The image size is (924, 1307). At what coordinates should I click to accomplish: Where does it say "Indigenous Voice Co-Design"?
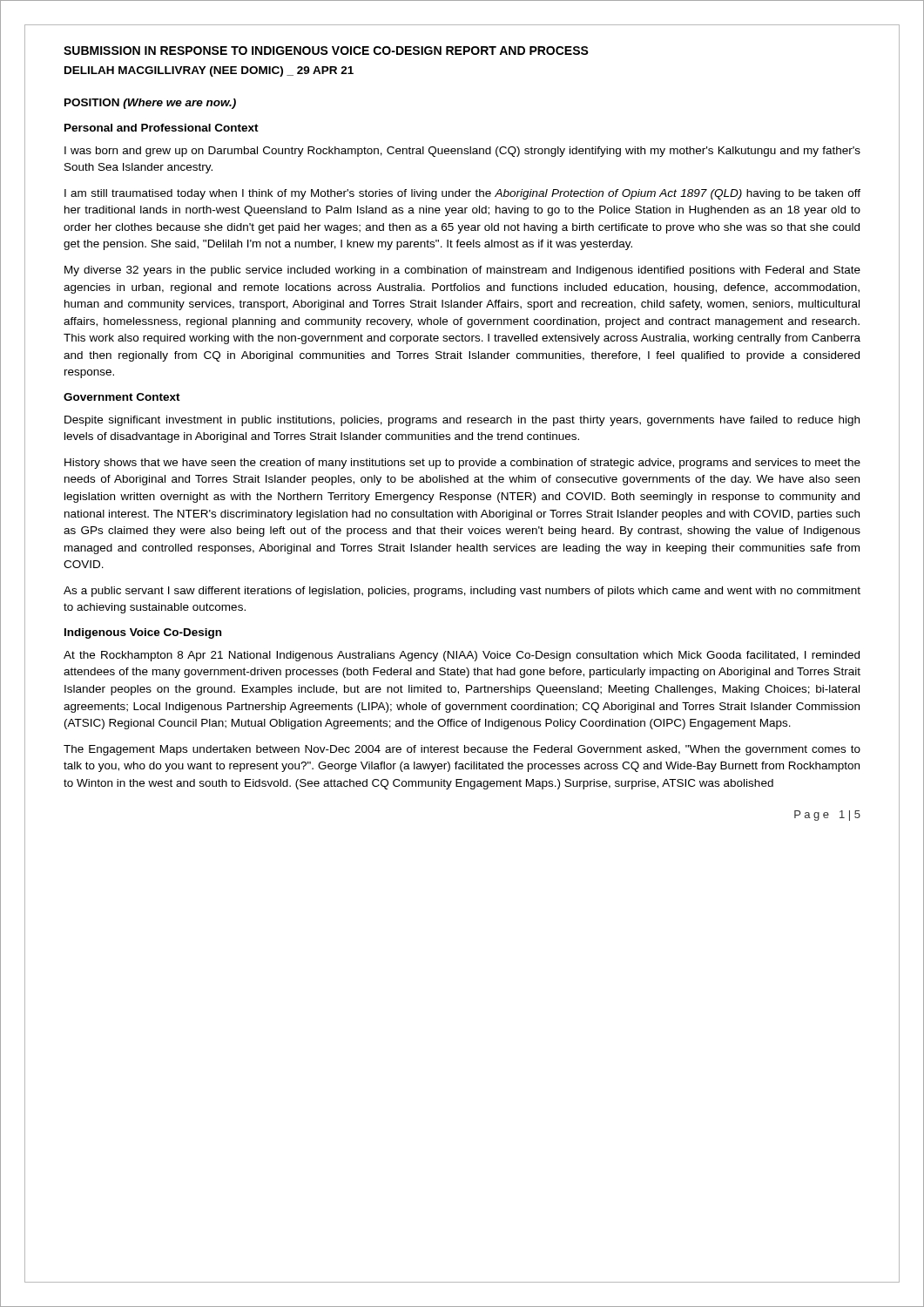click(143, 633)
